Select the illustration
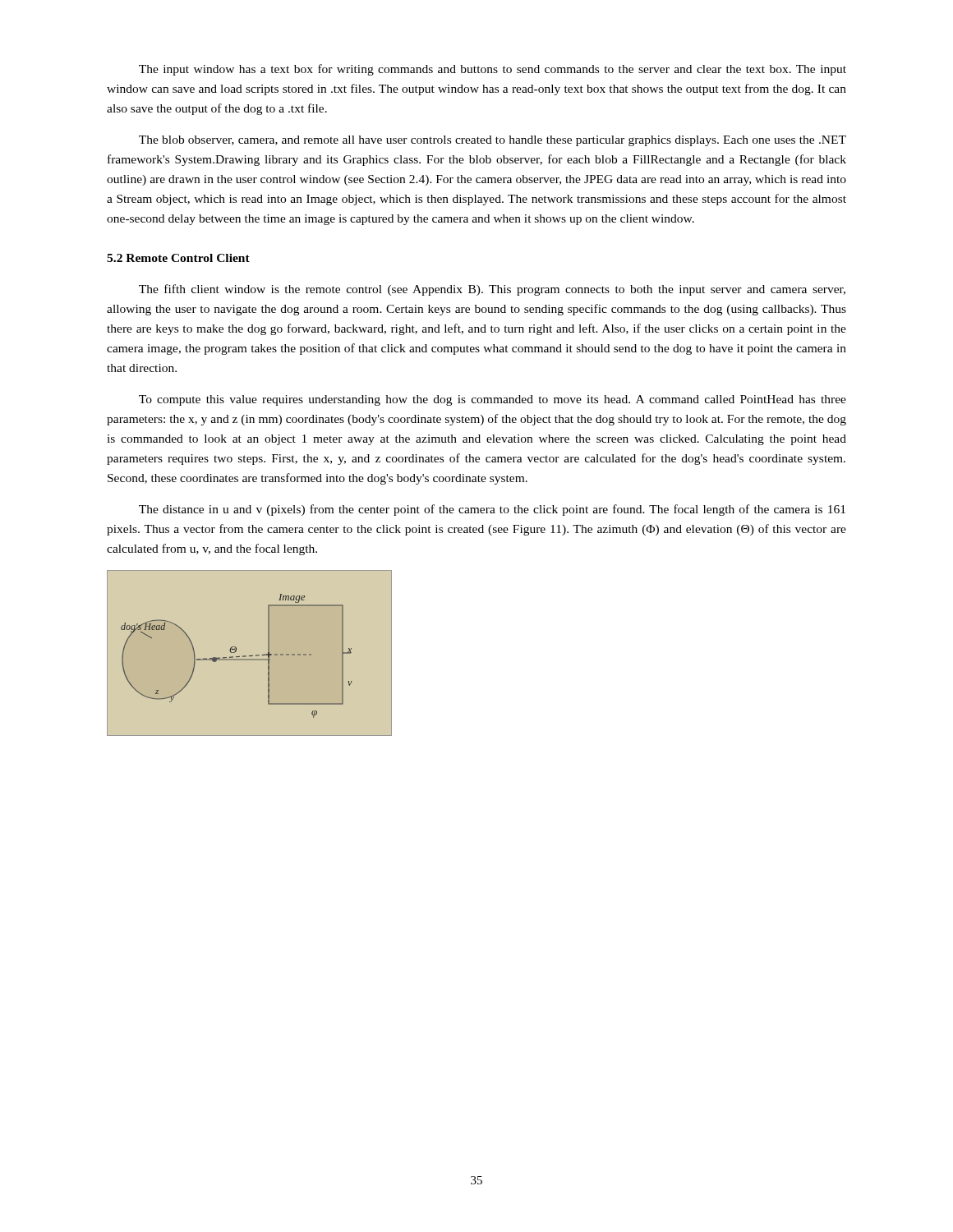 click(x=476, y=653)
